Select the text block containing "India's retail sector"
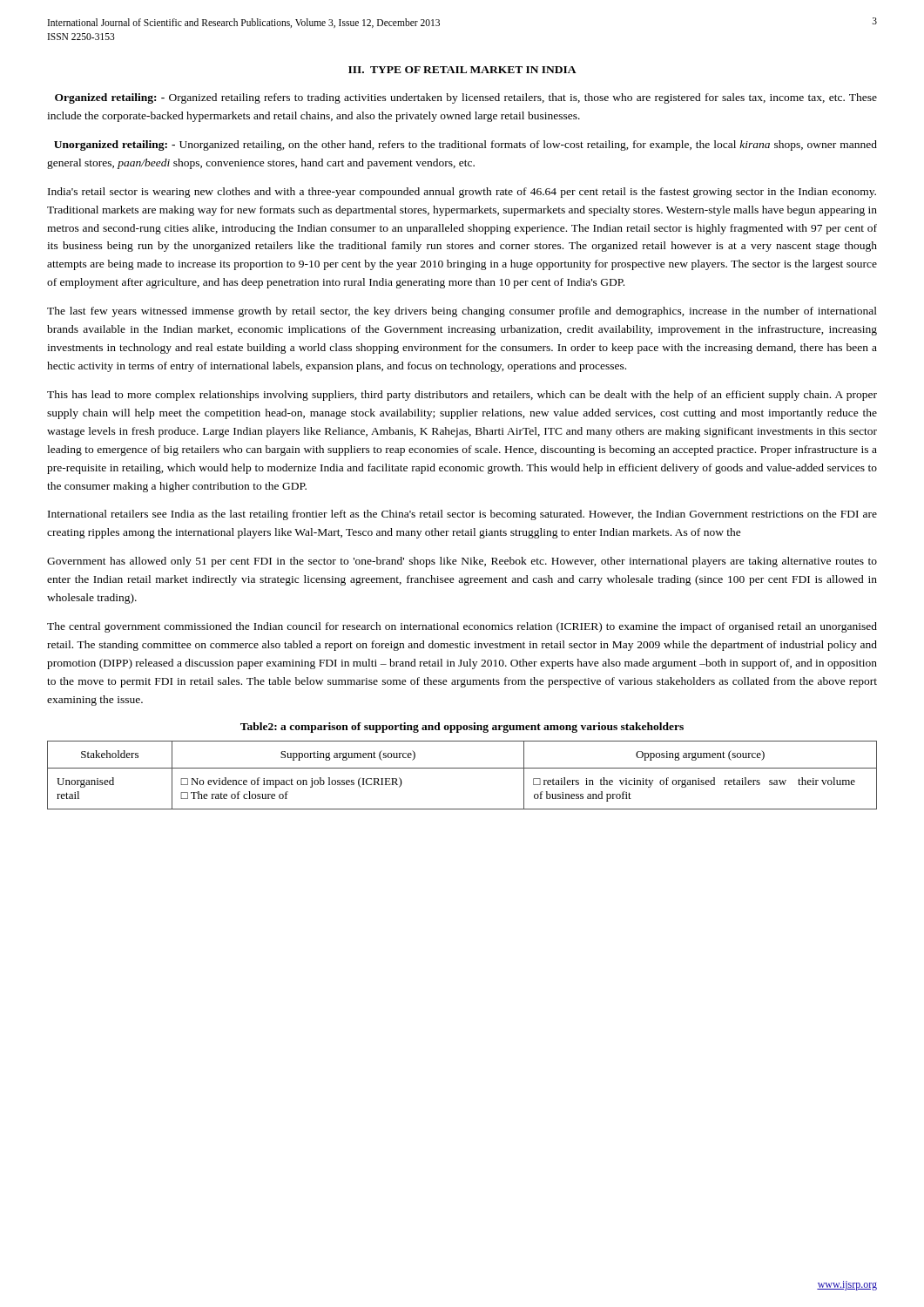This screenshot has height=1307, width=924. (x=462, y=237)
